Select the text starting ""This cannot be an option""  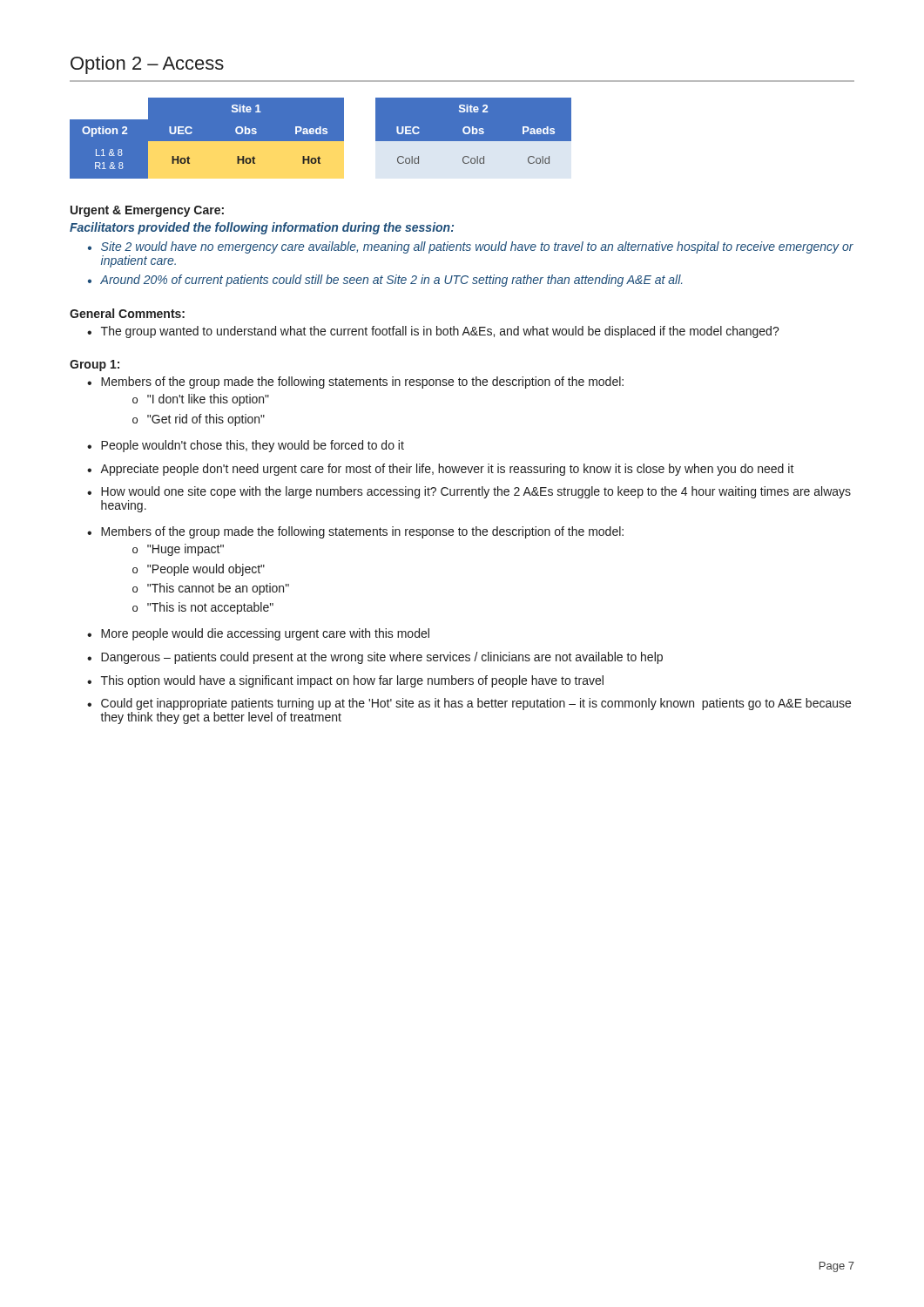pyautogui.click(x=218, y=588)
